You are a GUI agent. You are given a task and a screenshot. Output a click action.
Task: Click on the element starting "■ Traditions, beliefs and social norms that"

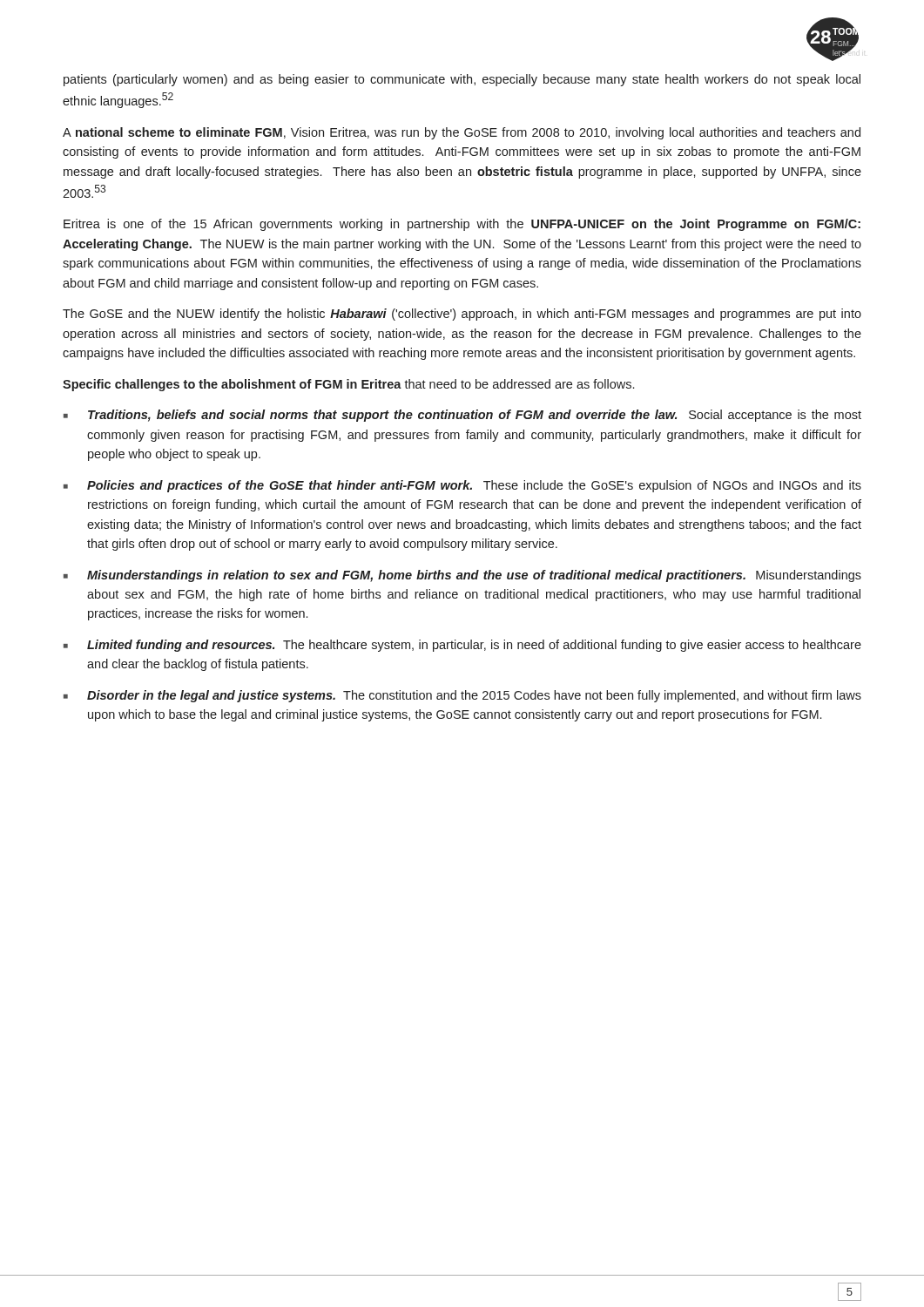click(x=462, y=435)
